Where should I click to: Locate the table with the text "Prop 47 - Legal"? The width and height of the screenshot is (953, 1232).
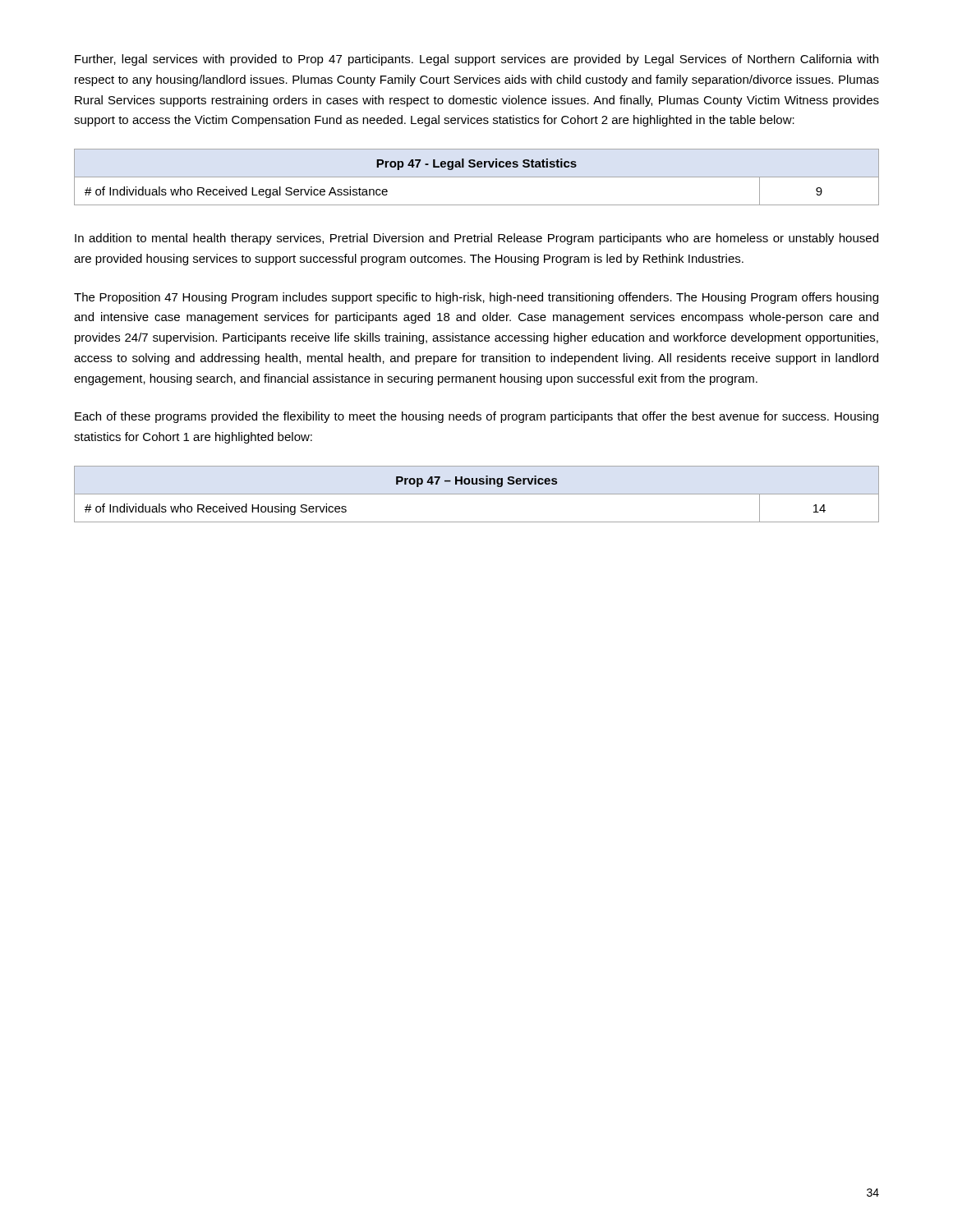tap(476, 177)
